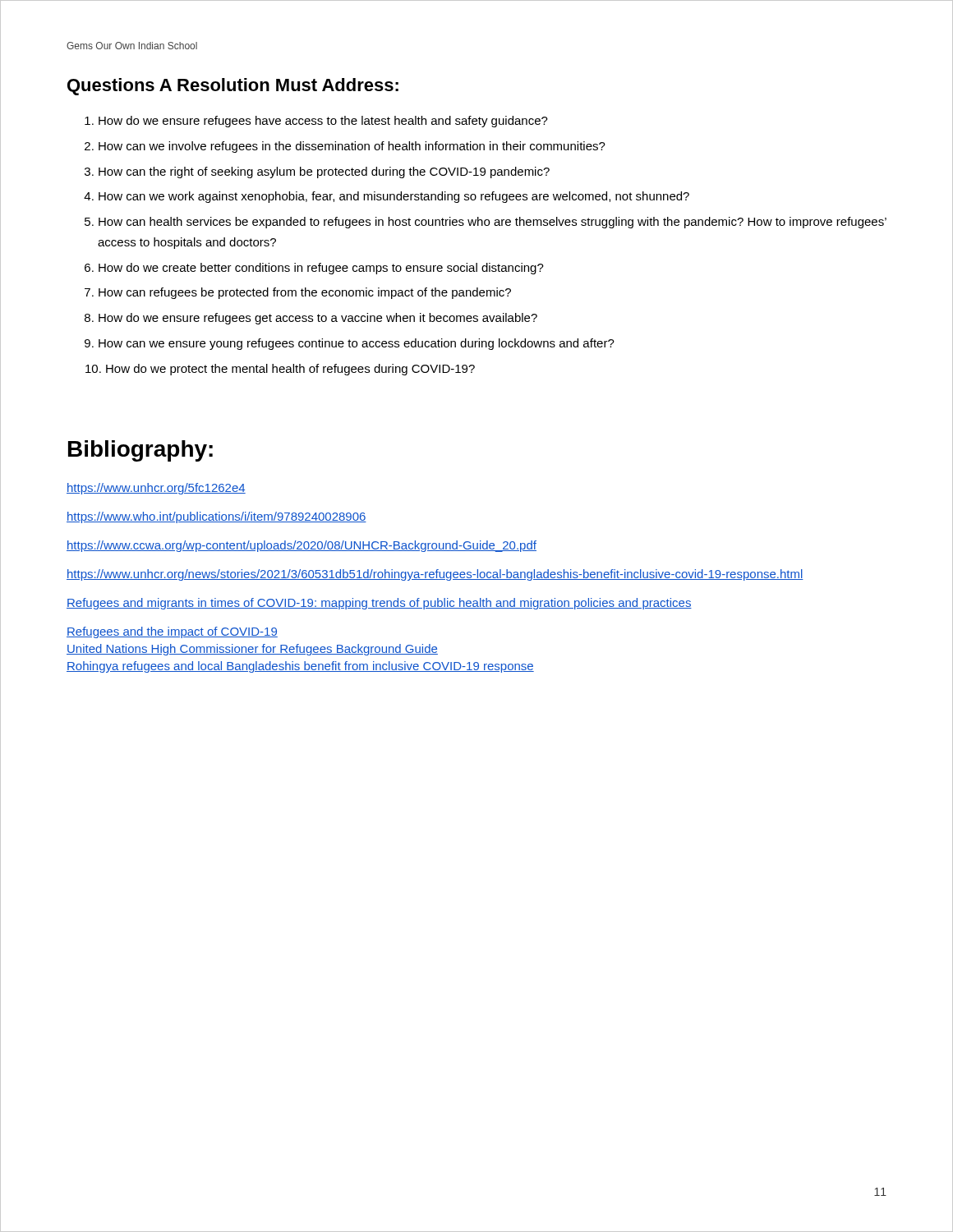Select the text starting "Questions A Resolution Must Address:"
The width and height of the screenshot is (953, 1232).
233,85
